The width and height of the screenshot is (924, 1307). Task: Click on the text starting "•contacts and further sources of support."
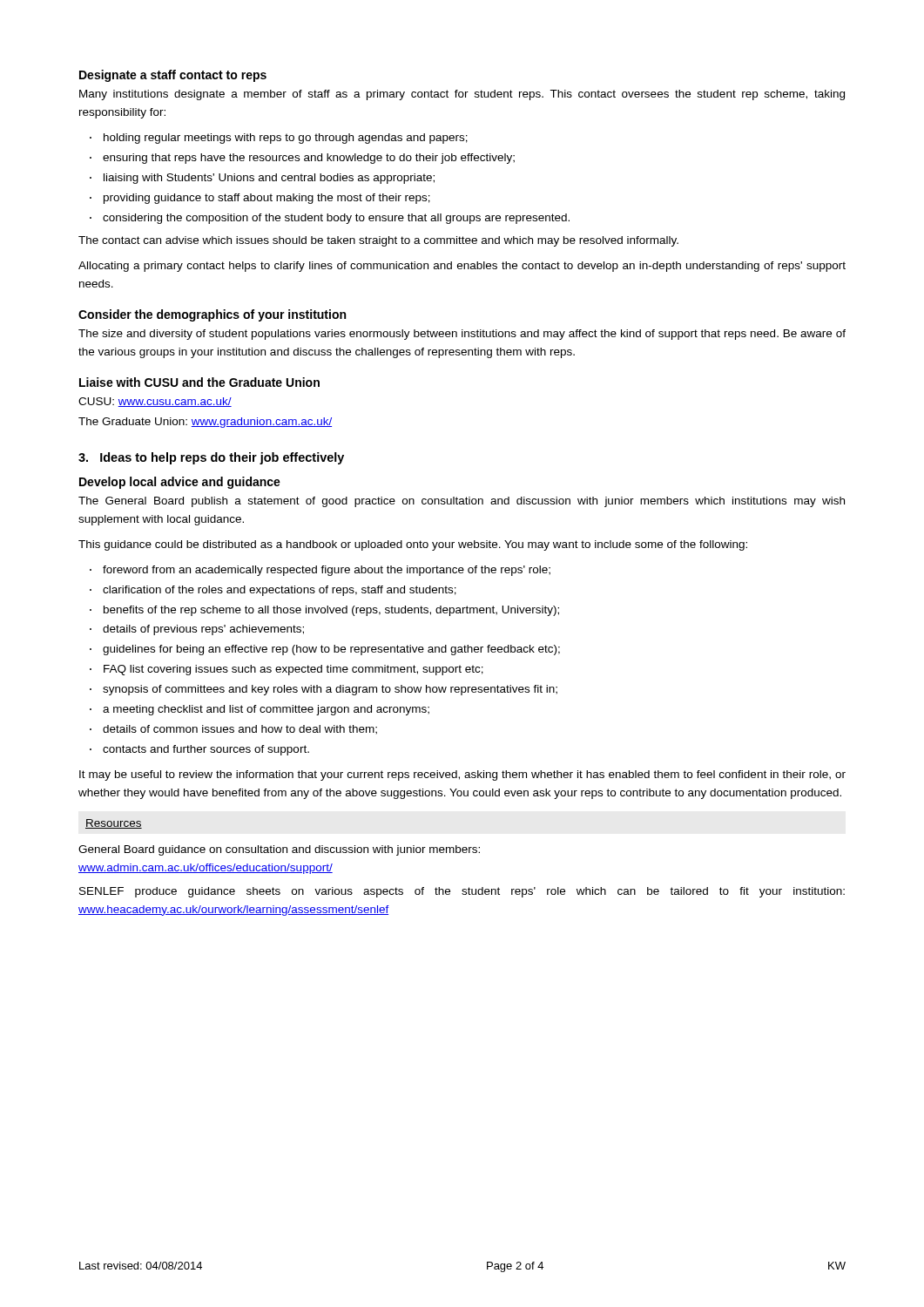(x=199, y=750)
